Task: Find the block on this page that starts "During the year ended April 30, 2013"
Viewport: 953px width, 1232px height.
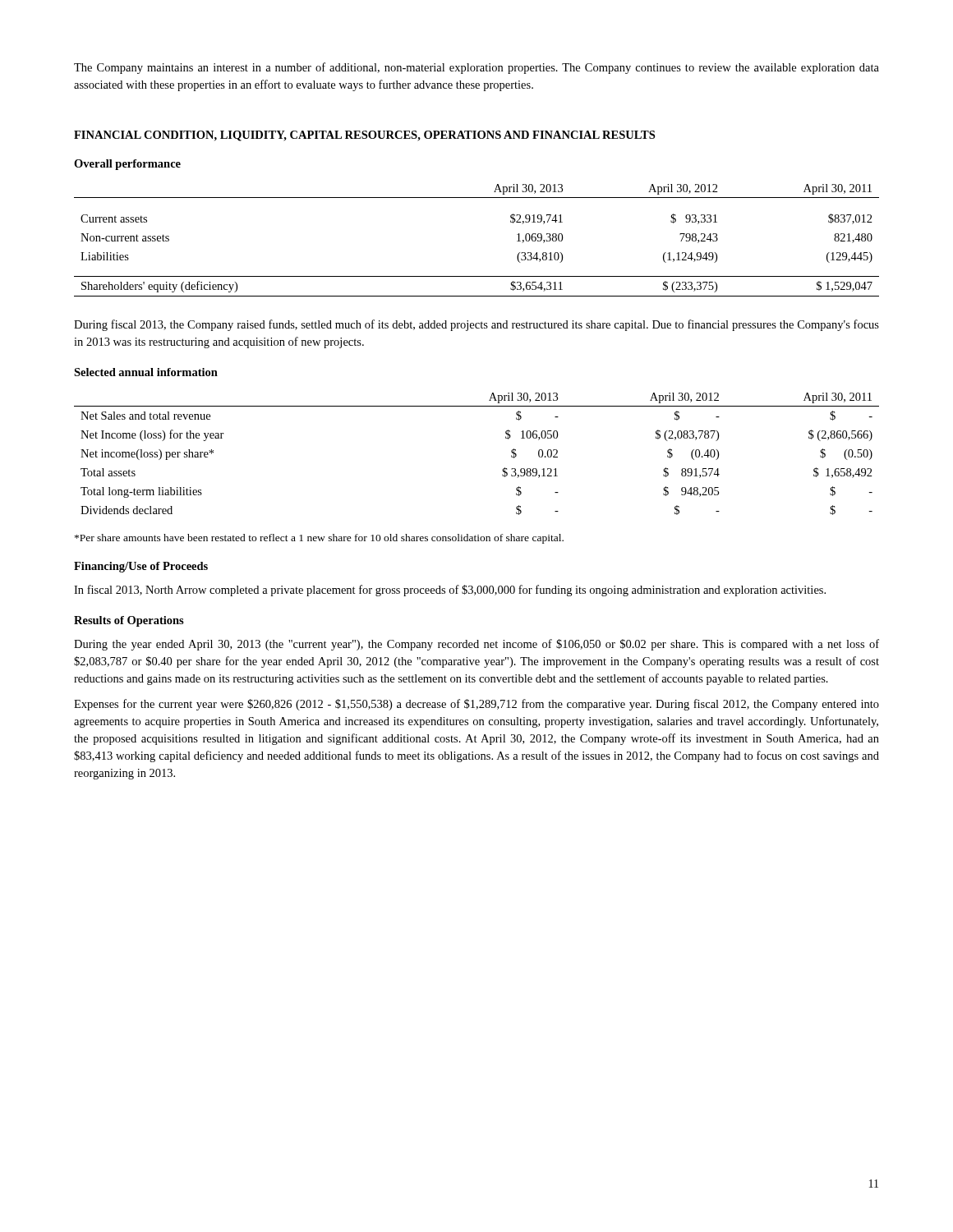Action: pyautogui.click(x=476, y=662)
